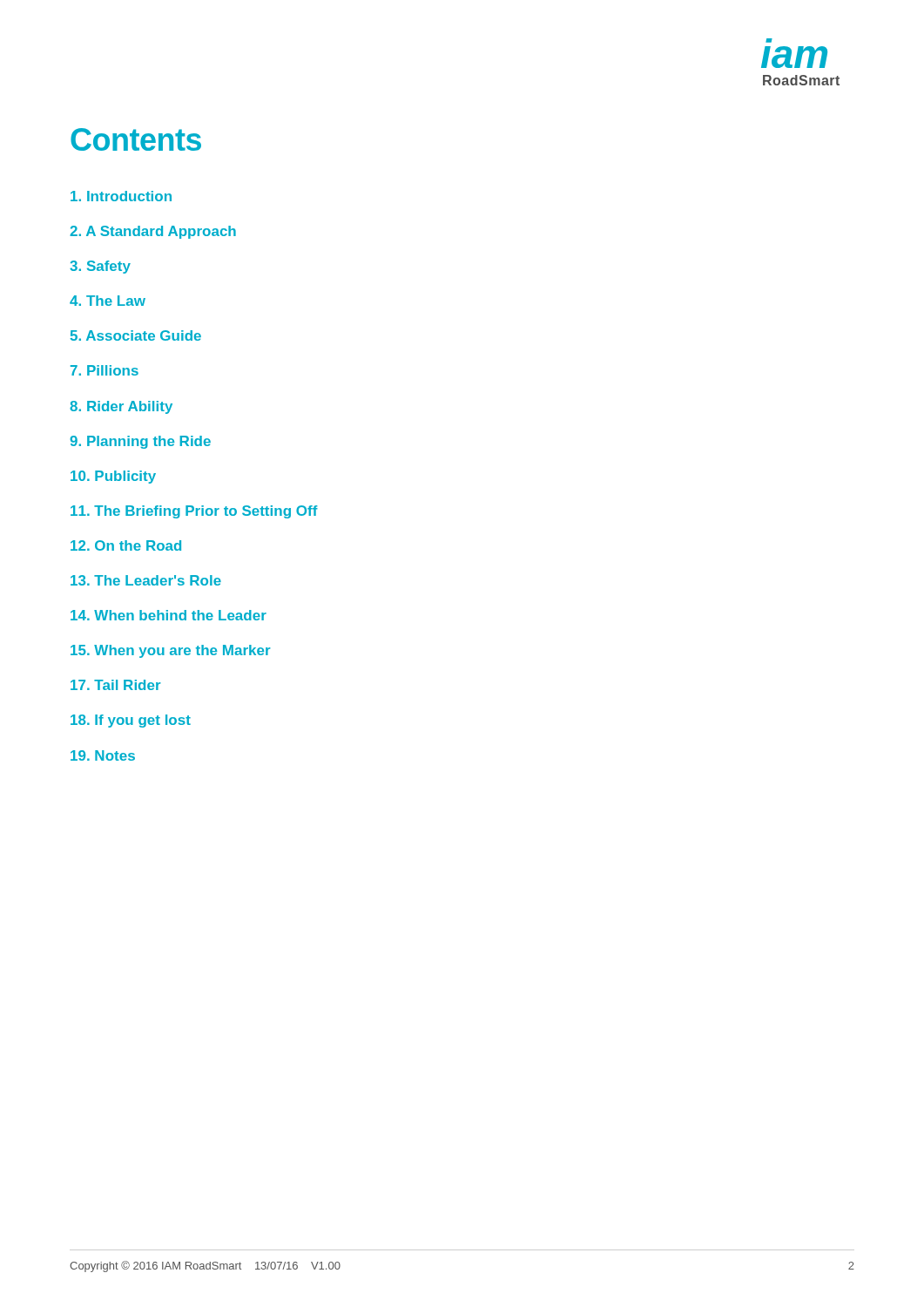Find the block starting "18. If you get lost"
Viewport: 924px width, 1307px height.
130,720
